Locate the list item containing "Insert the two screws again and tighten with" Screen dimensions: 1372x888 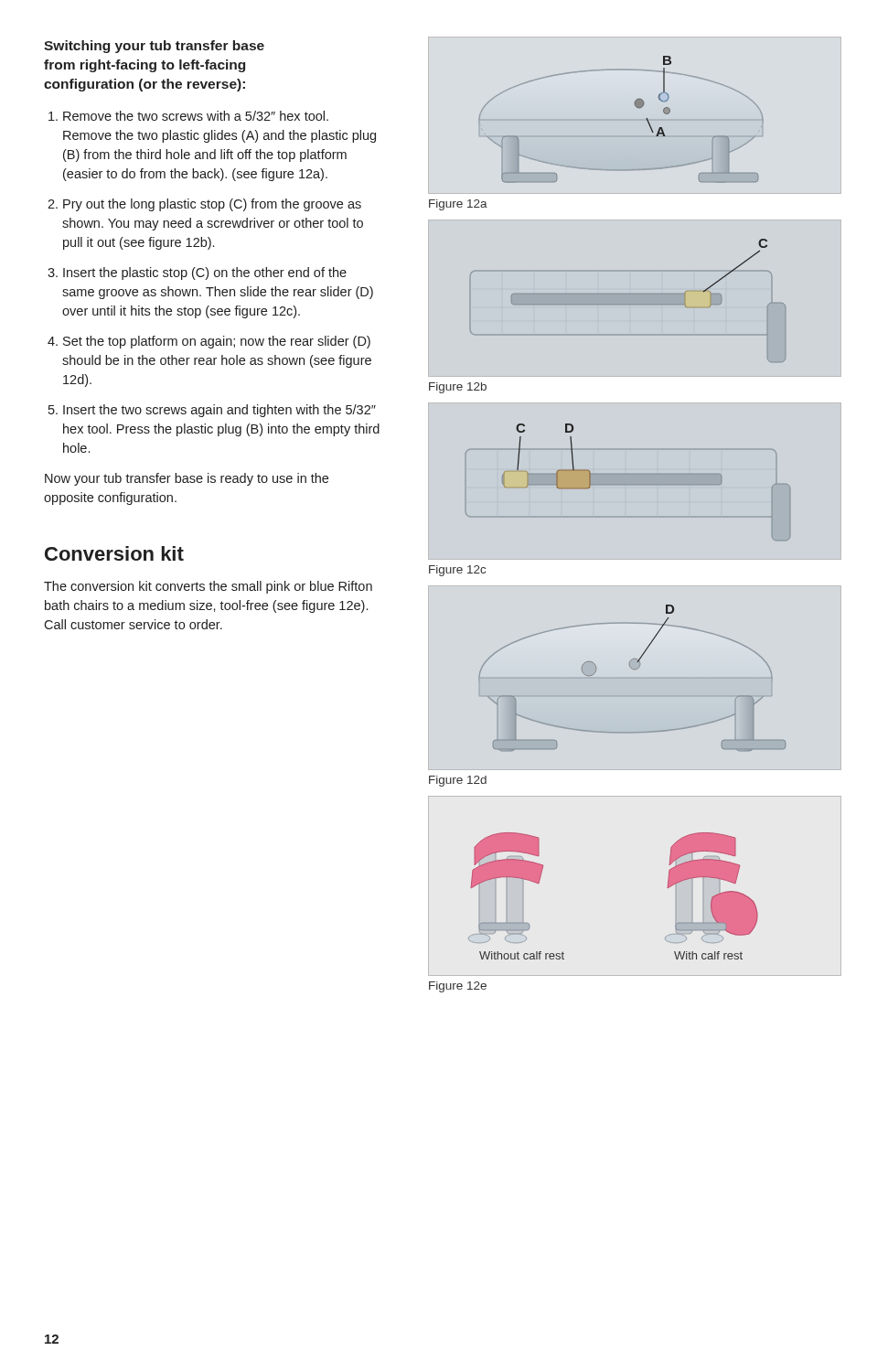221,429
